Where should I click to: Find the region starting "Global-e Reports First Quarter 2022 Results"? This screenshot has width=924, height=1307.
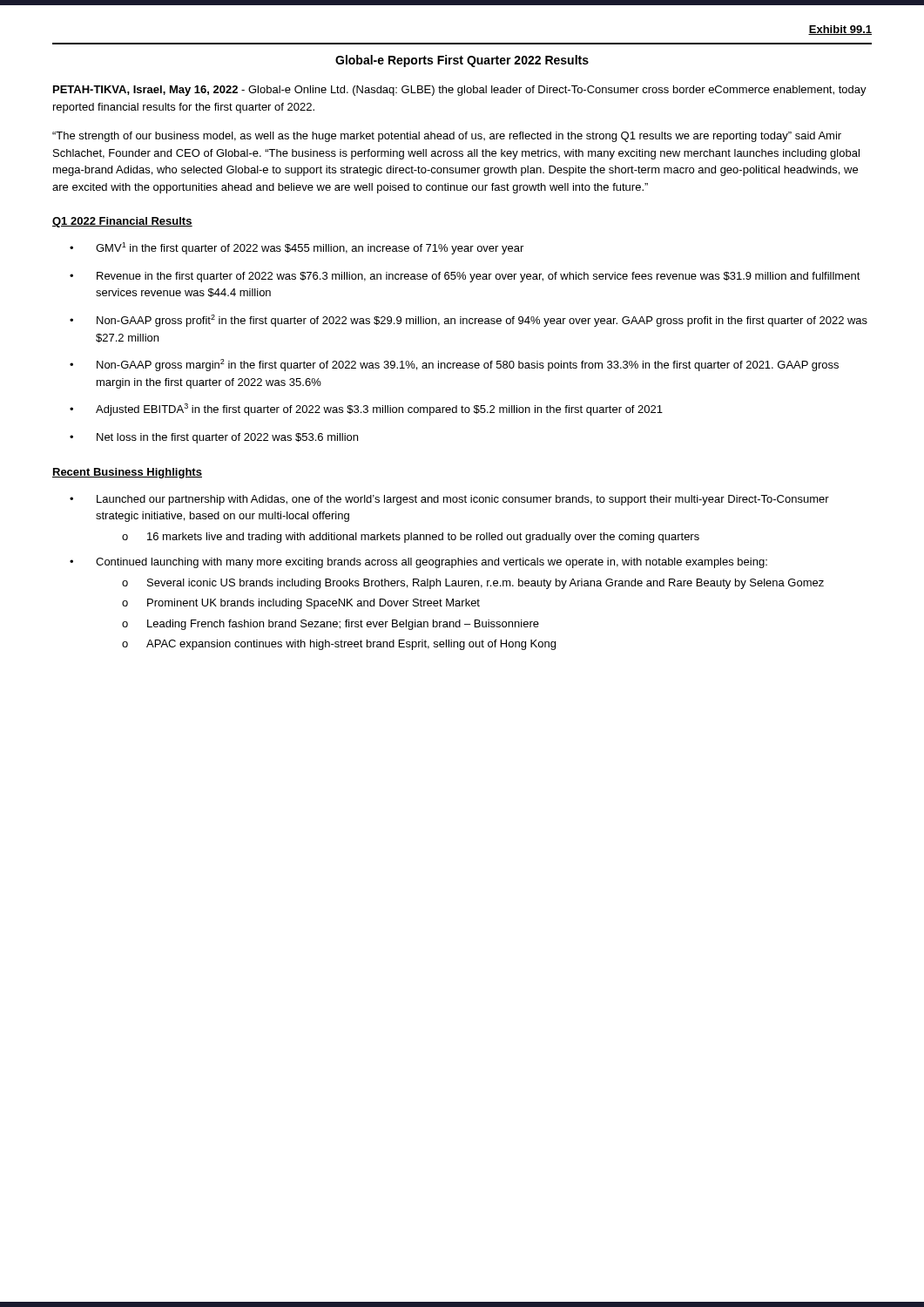462,60
